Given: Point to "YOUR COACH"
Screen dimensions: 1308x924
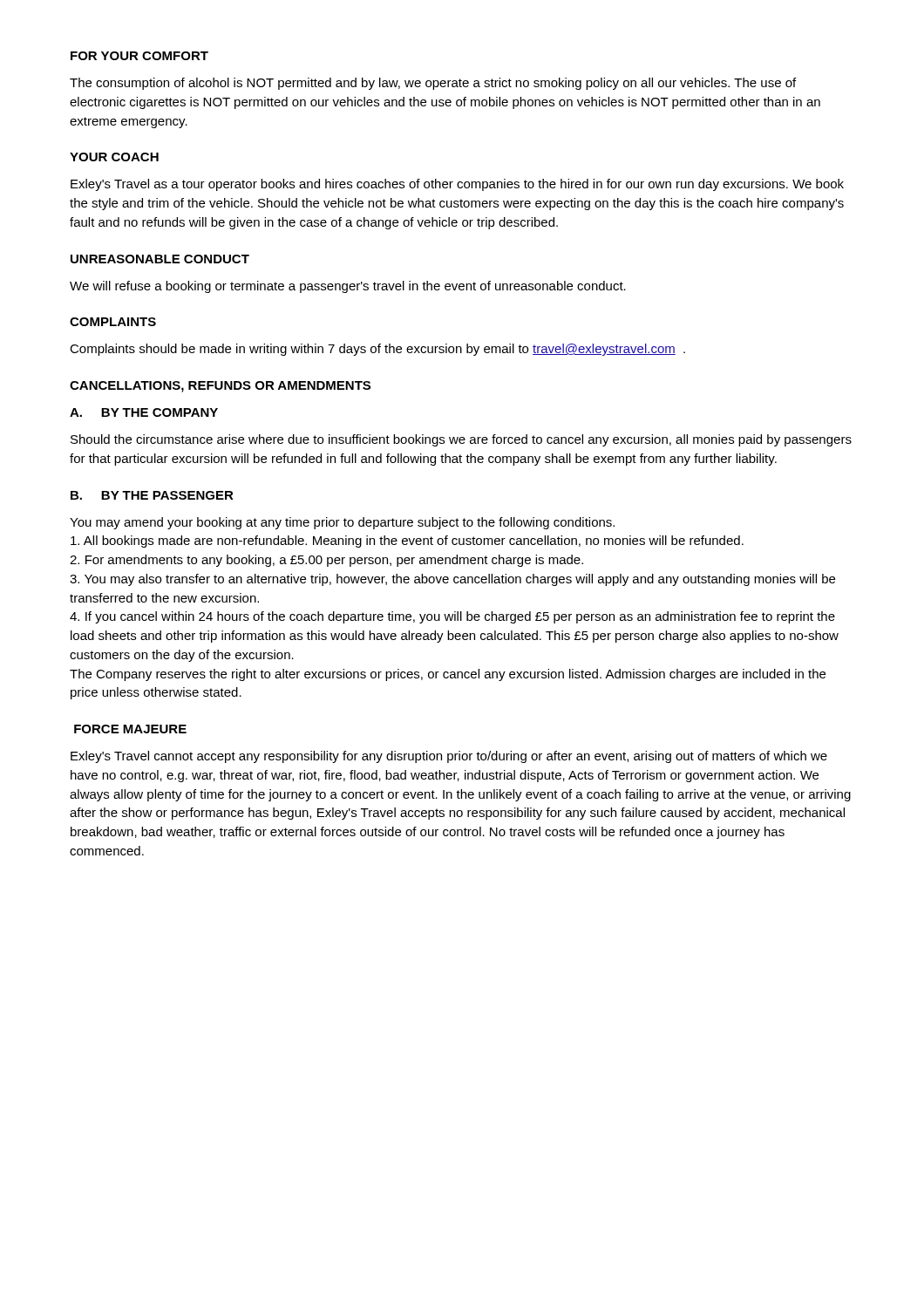Looking at the screenshot, I should (x=114, y=157).
